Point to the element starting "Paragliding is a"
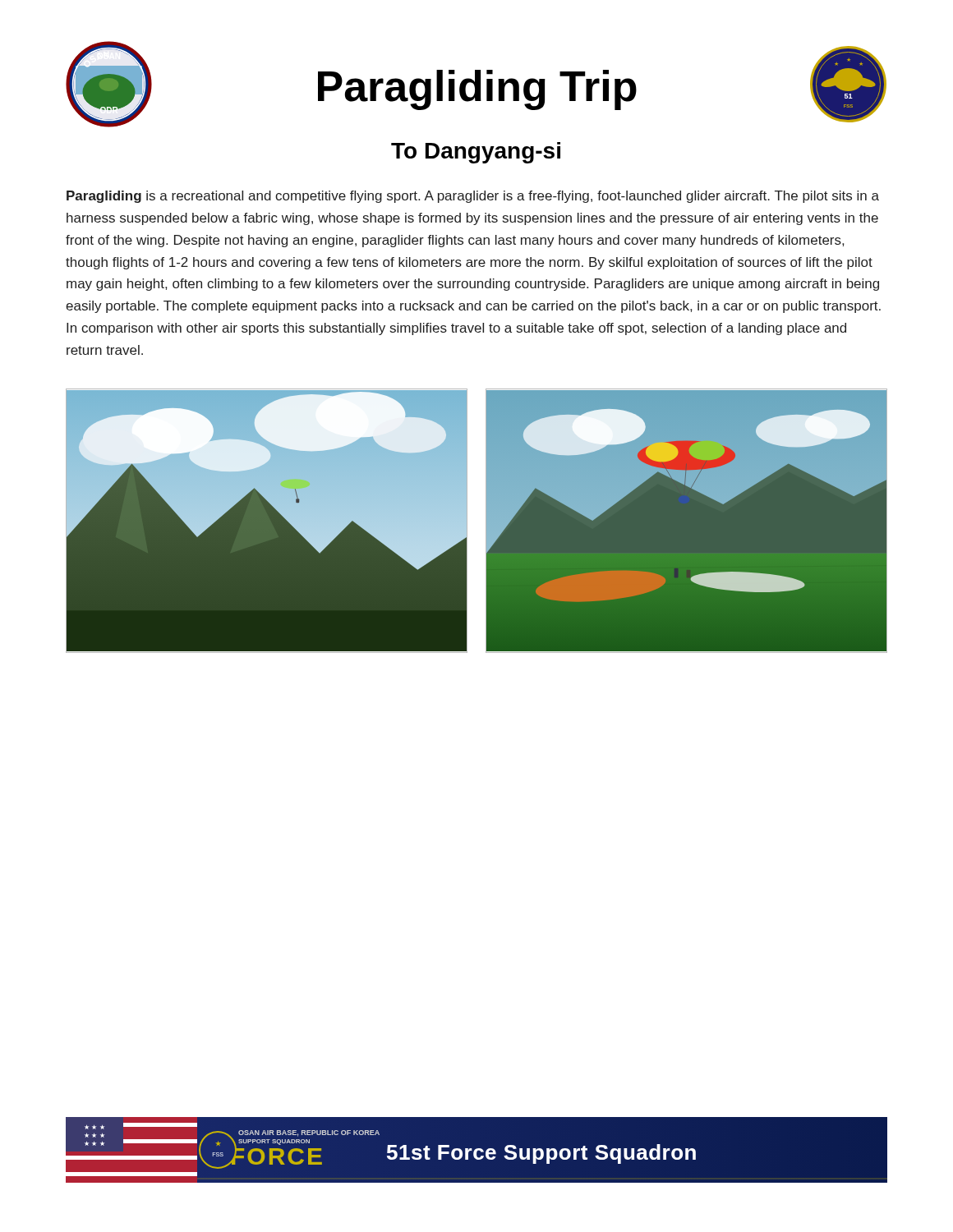The width and height of the screenshot is (953, 1232). [x=474, y=273]
